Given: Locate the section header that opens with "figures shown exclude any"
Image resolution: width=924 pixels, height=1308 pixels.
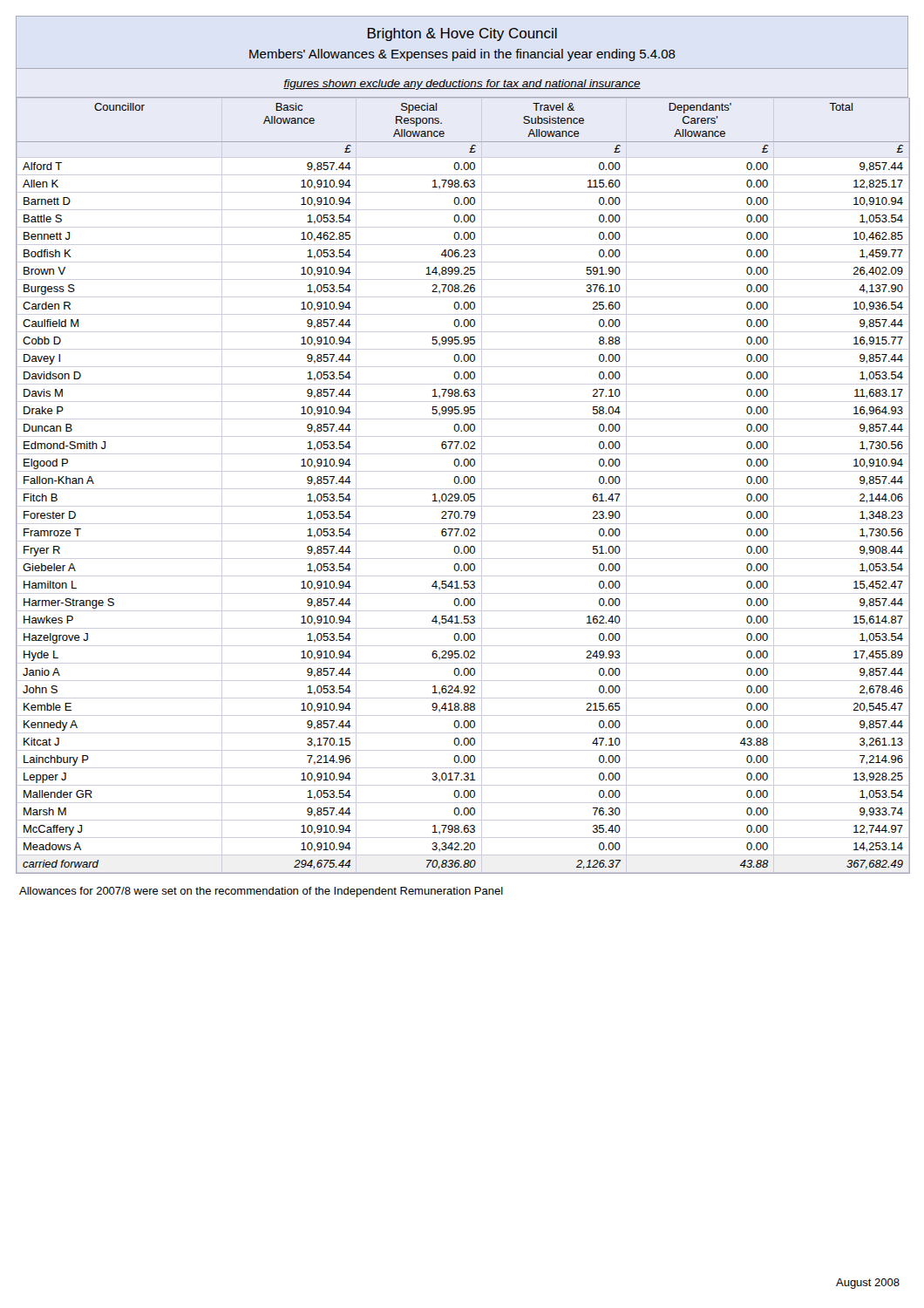Looking at the screenshot, I should coord(462,83).
